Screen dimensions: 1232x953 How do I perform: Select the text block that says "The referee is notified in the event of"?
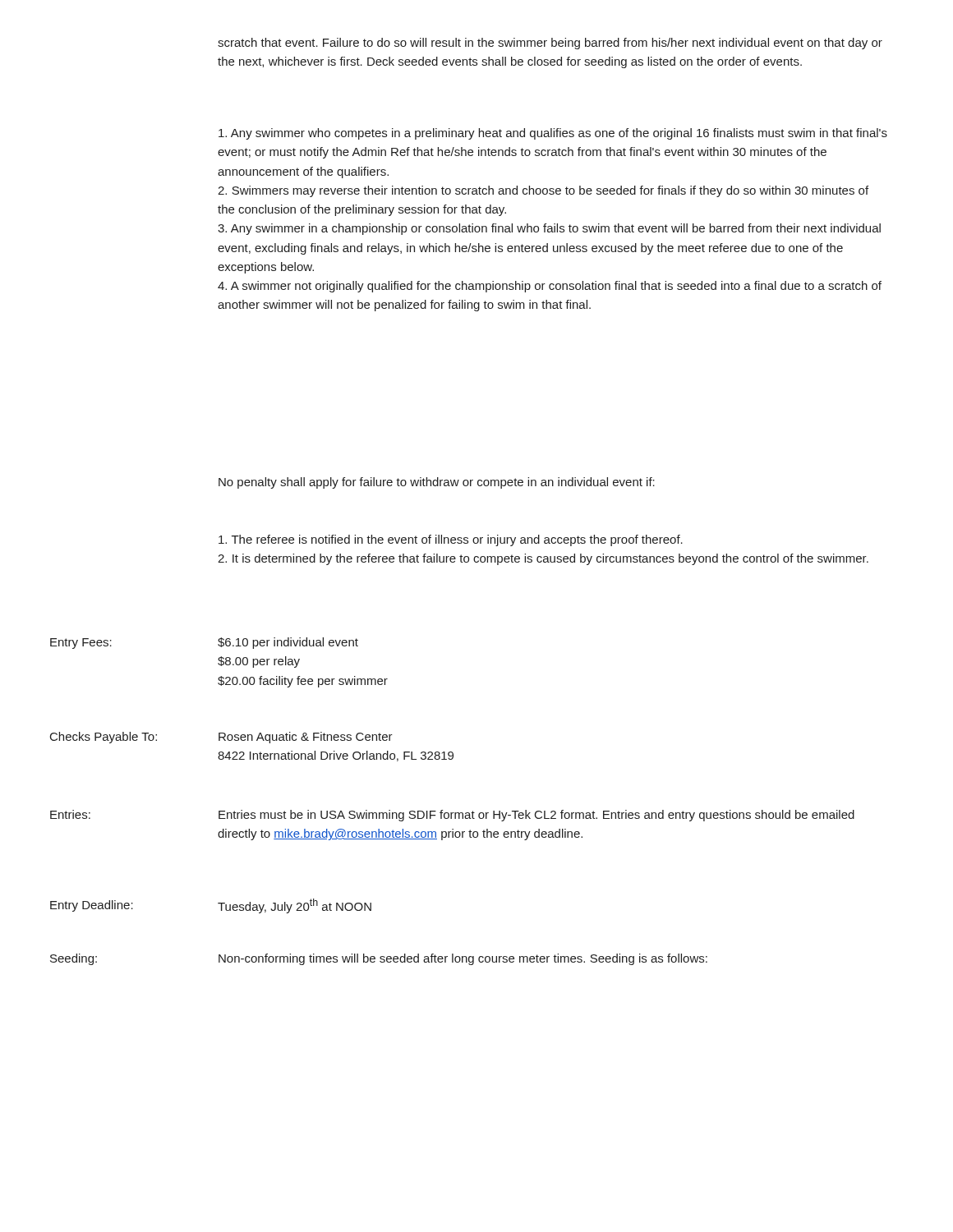point(543,549)
